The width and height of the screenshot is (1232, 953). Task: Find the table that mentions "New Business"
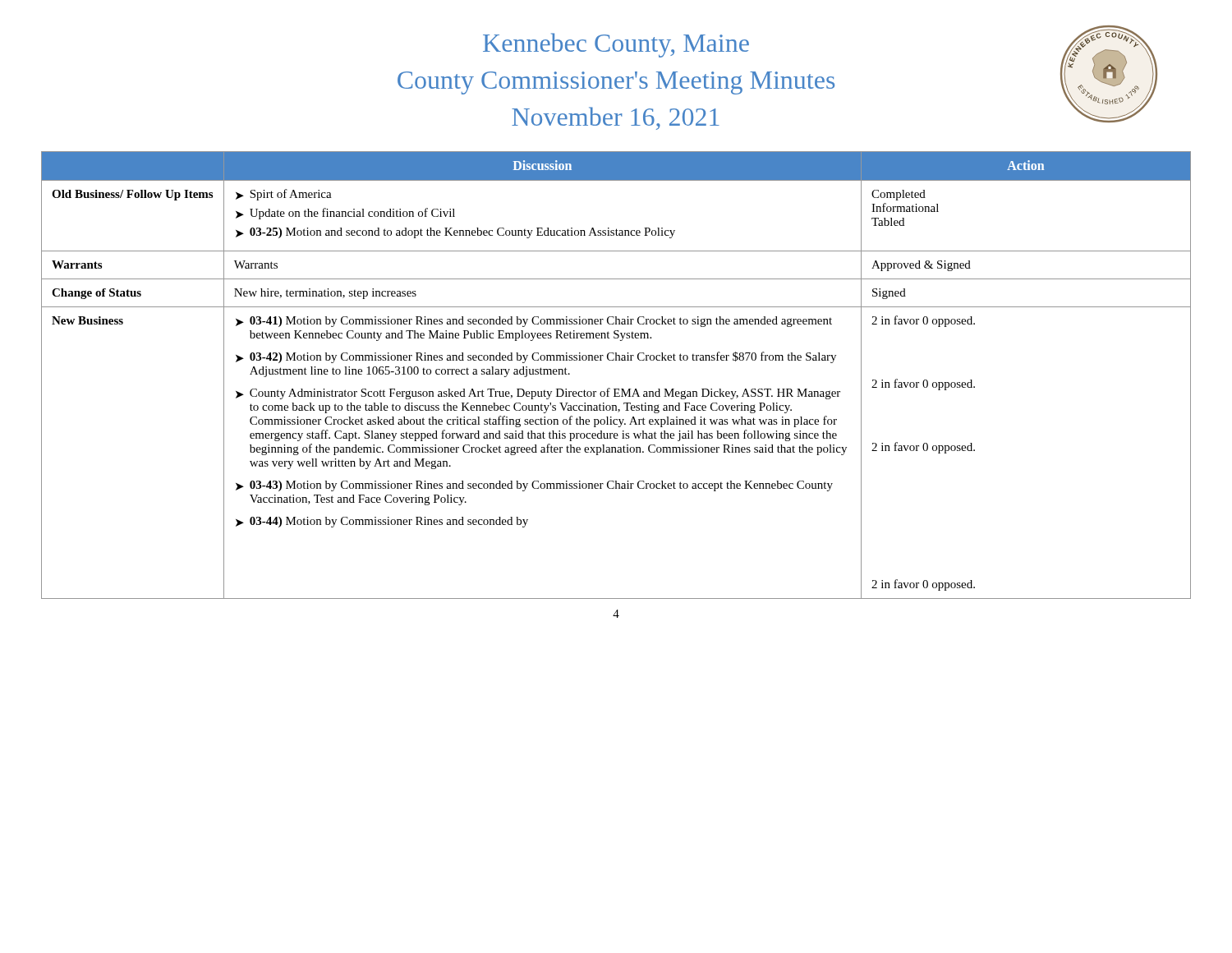616,375
